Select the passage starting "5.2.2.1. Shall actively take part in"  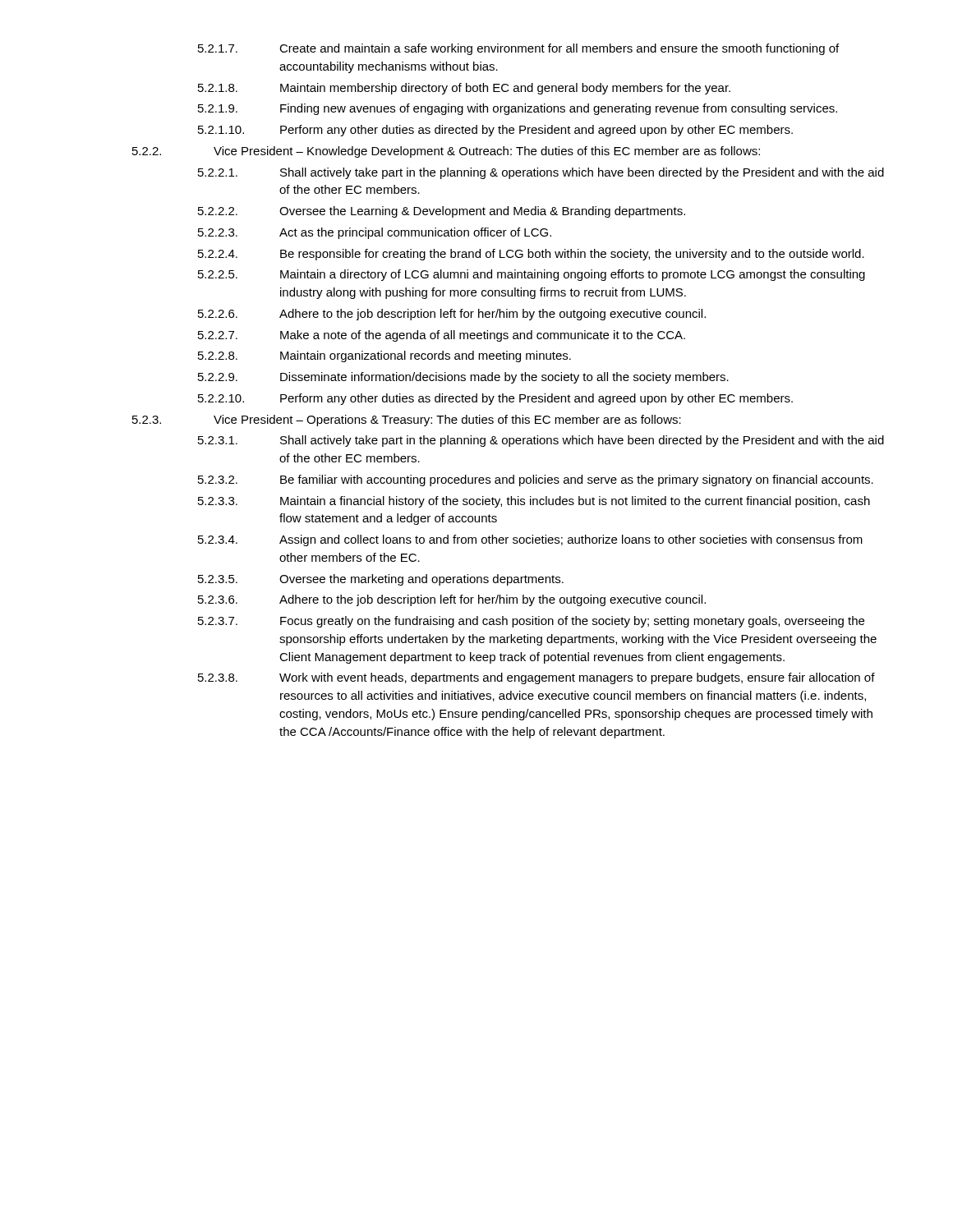tap(542, 181)
